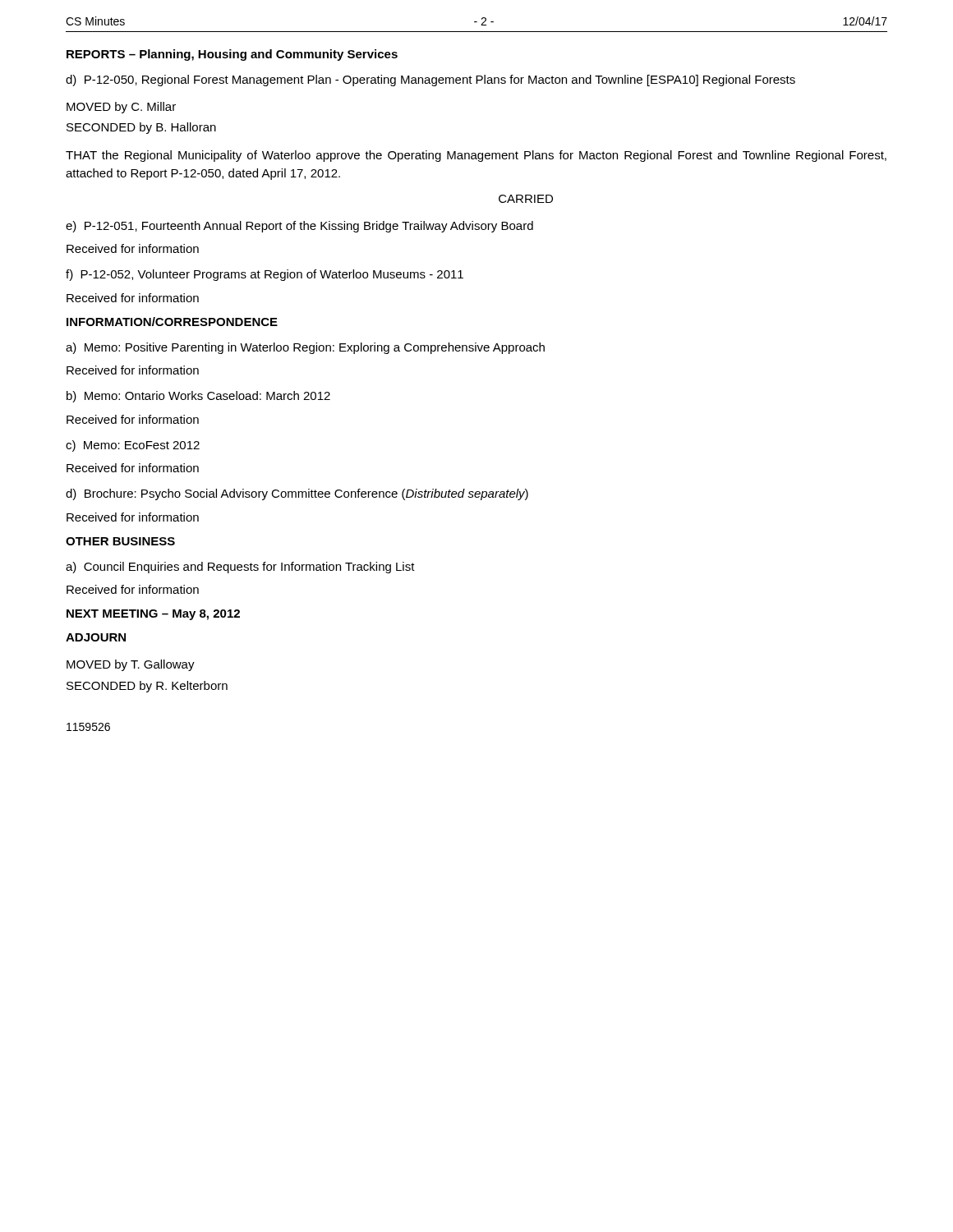953x1232 pixels.
Task: Find the element starting "THAT the Regional Municipality"
Action: (x=476, y=164)
